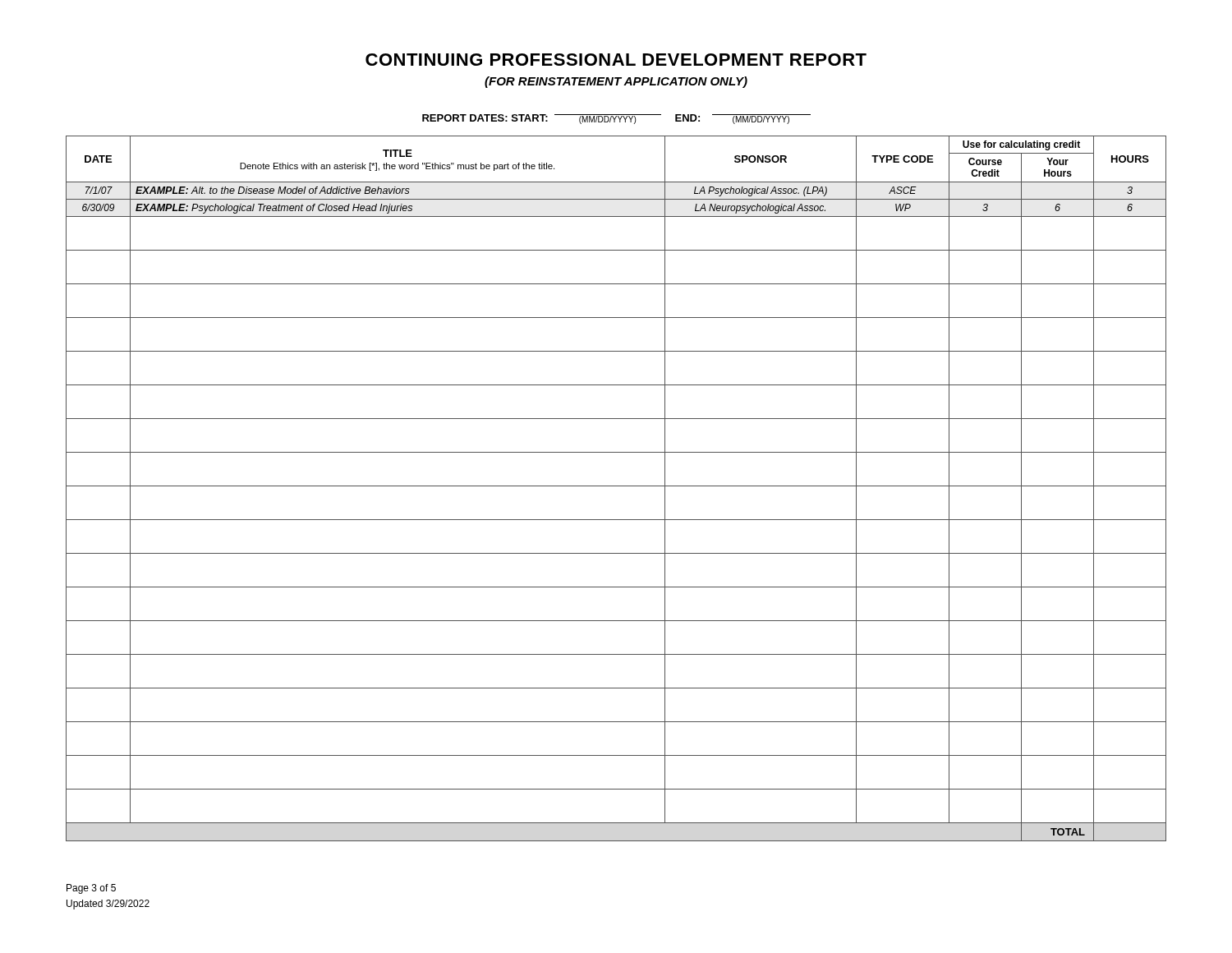Click on the table containing "Your Hours"
1232x953 pixels.
coord(616,488)
